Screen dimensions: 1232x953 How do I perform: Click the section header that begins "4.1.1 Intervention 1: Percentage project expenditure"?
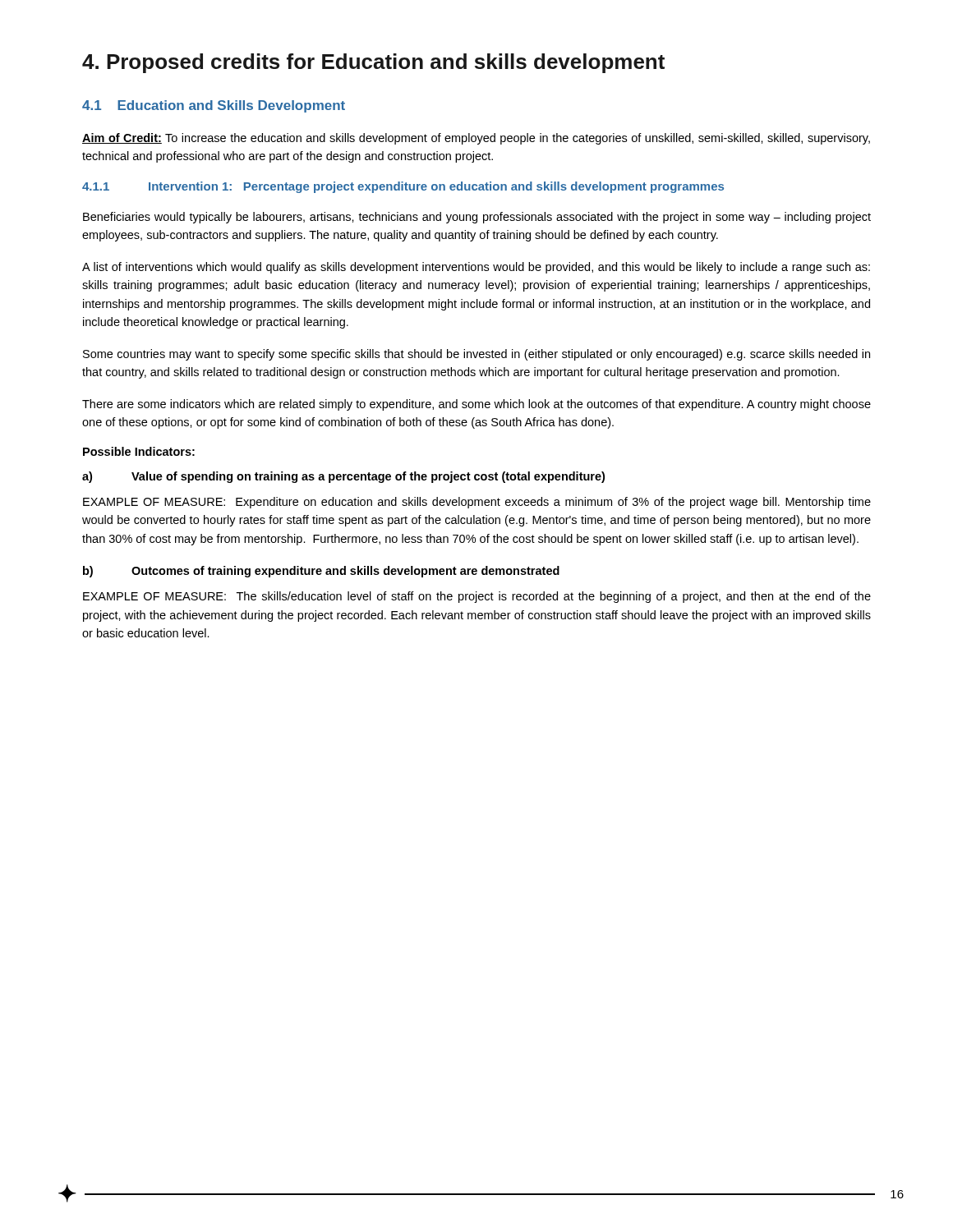(476, 186)
